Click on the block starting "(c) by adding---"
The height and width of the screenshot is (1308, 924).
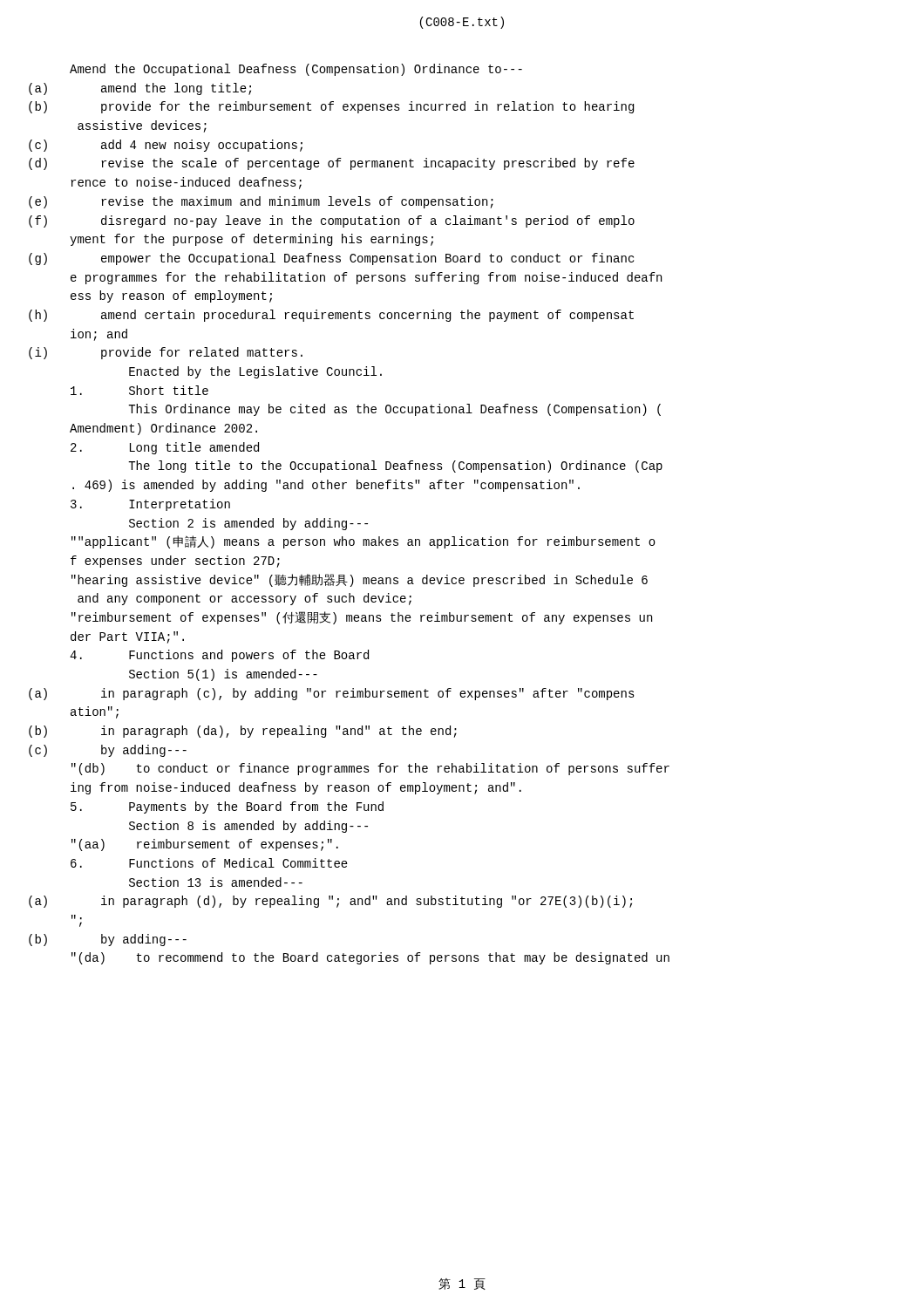[475, 751]
